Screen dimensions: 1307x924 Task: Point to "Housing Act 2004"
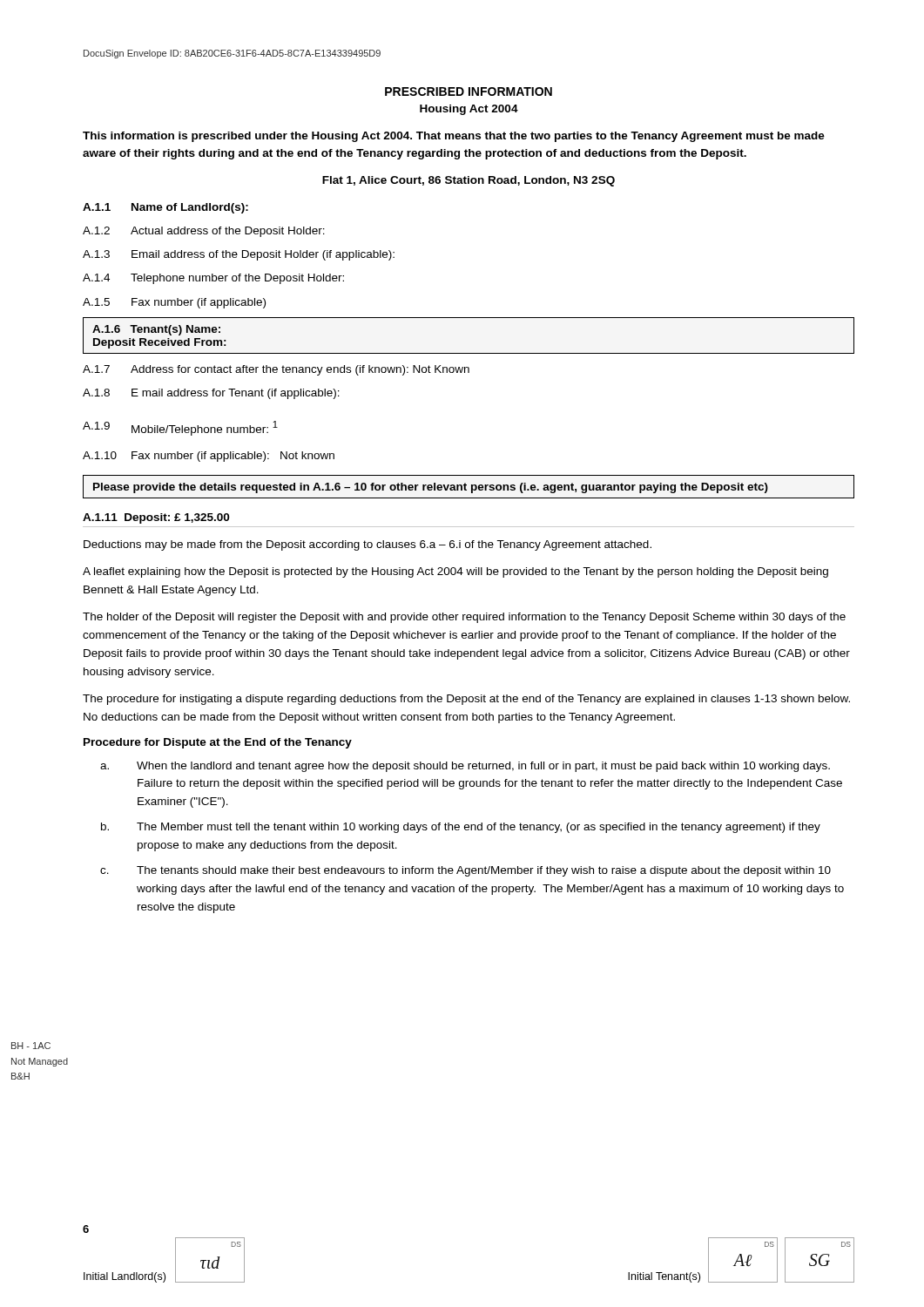click(469, 108)
